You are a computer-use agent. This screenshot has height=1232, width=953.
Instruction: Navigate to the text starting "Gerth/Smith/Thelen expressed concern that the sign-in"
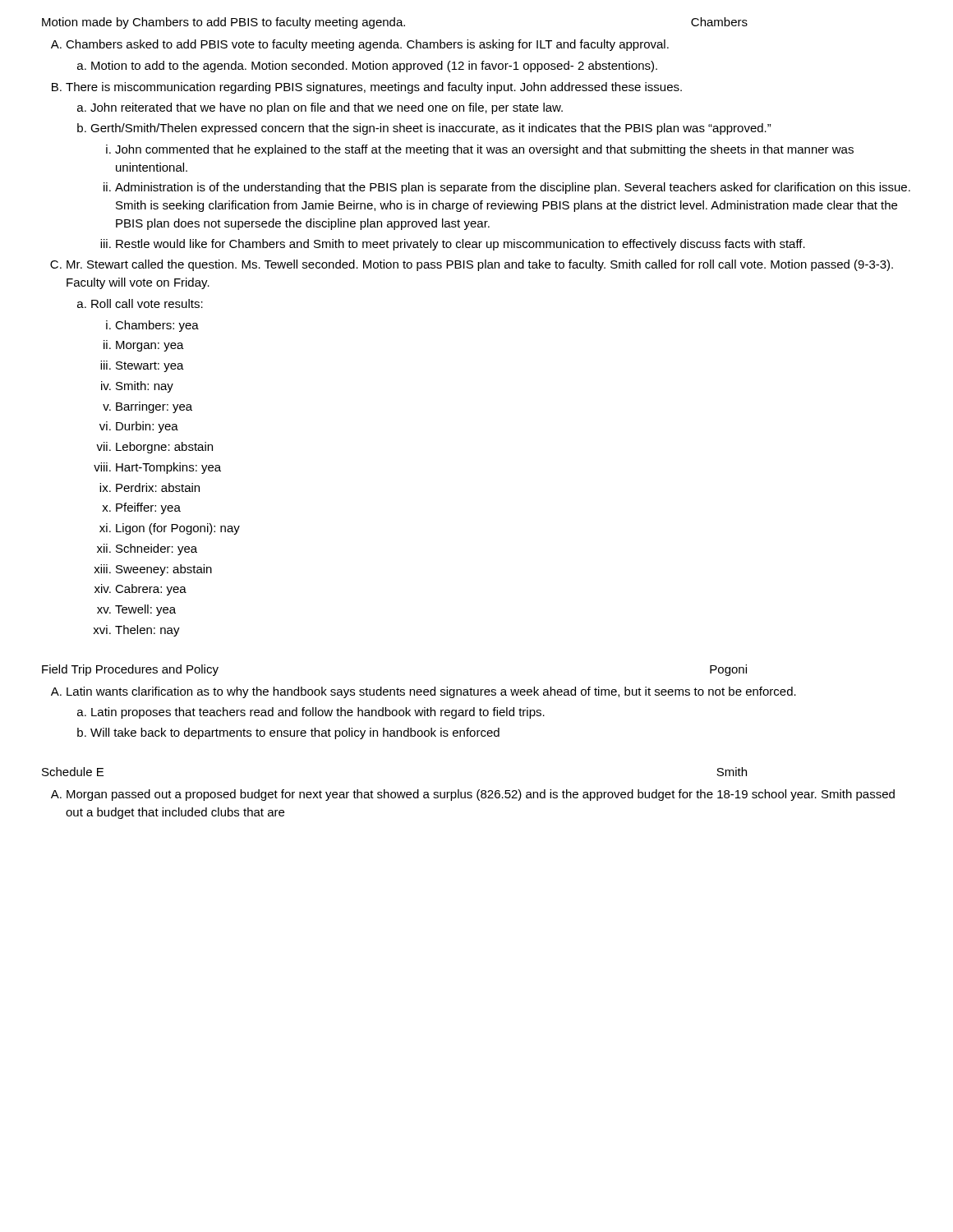(501, 187)
